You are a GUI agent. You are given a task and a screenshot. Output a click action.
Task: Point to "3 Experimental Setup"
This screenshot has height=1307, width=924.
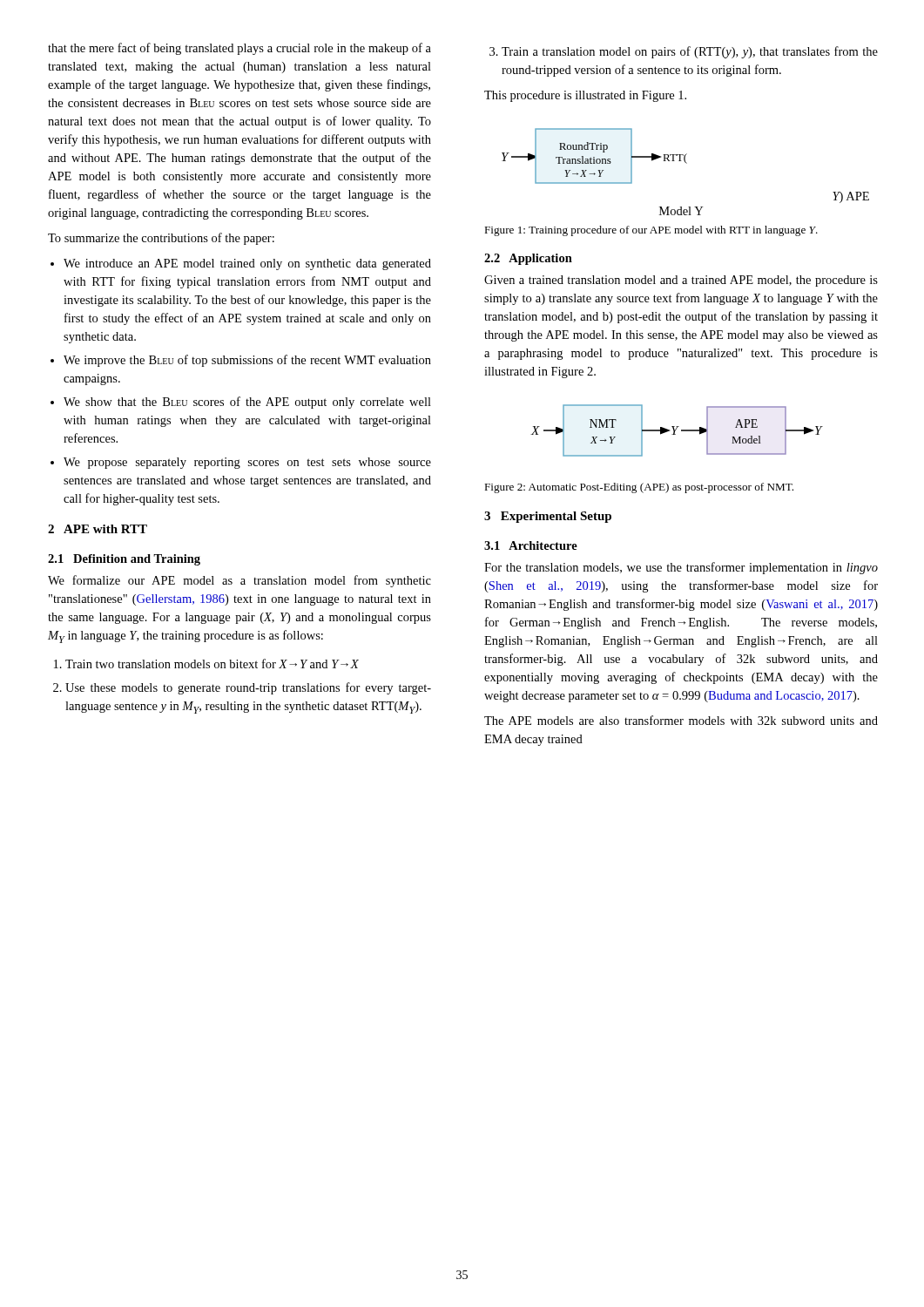[x=548, y=517]
